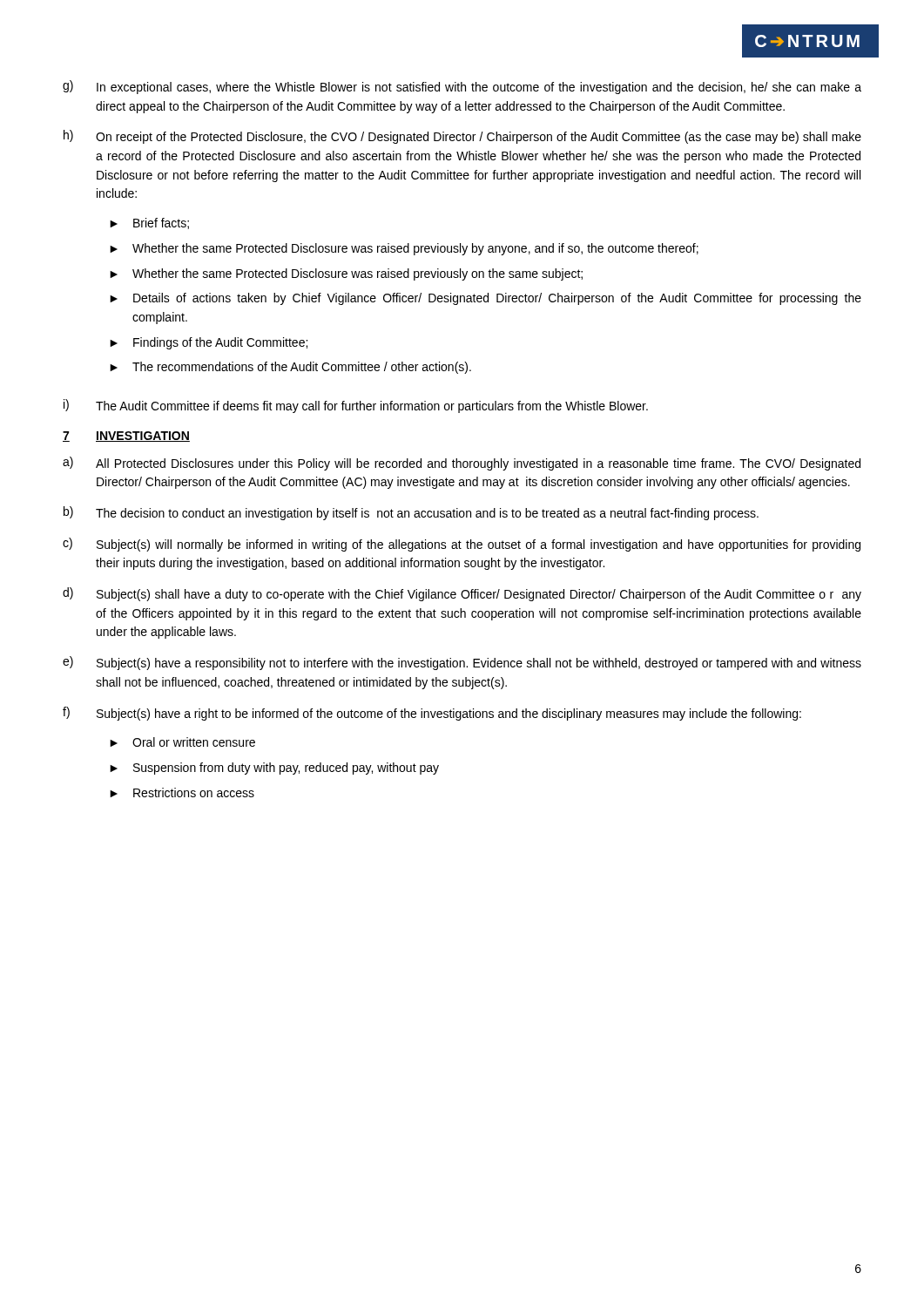Select a logo
The image size is (924, 1307).
[810, 41]
